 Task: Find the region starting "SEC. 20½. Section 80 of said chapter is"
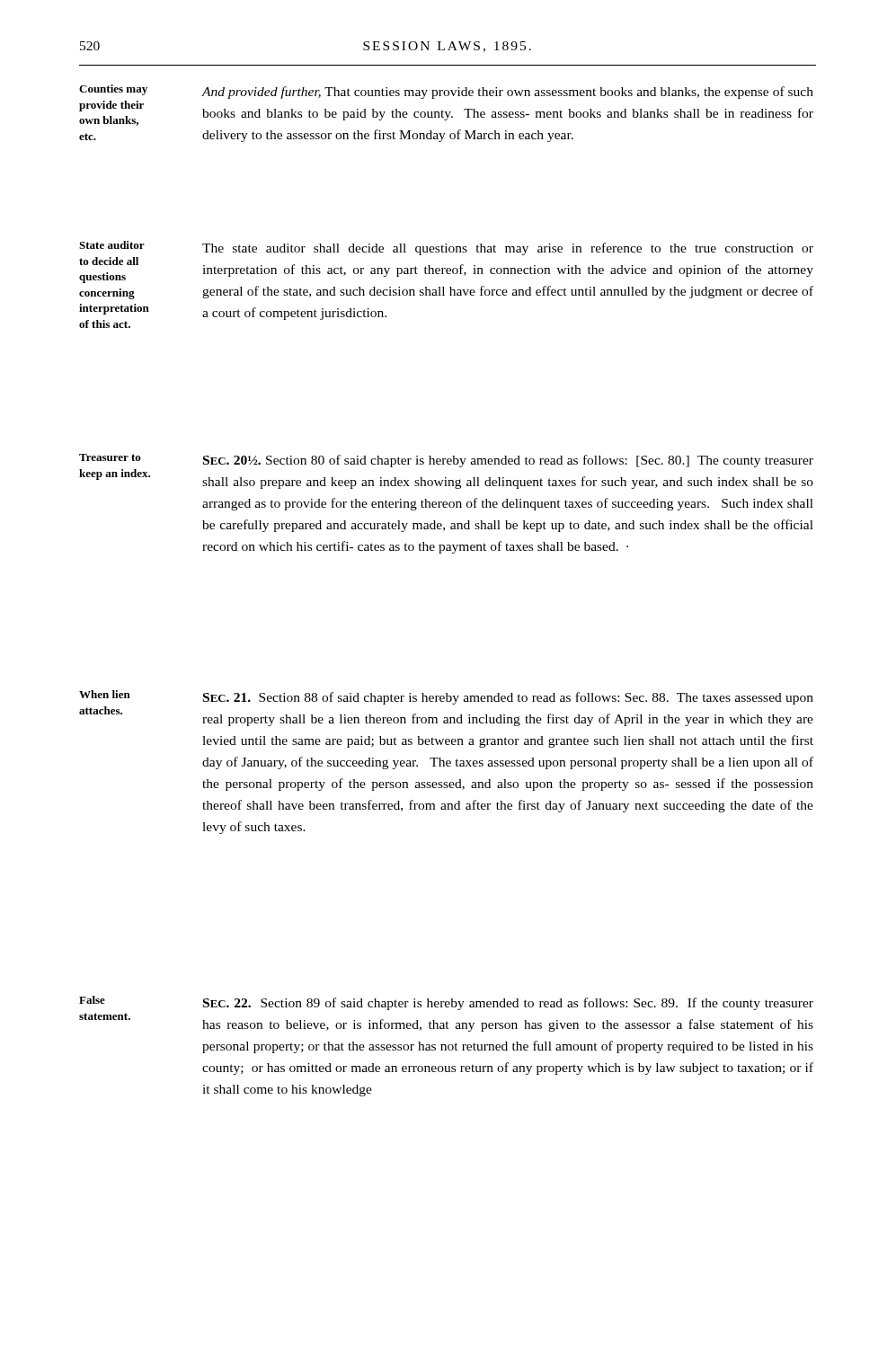(x=508, y=503)
